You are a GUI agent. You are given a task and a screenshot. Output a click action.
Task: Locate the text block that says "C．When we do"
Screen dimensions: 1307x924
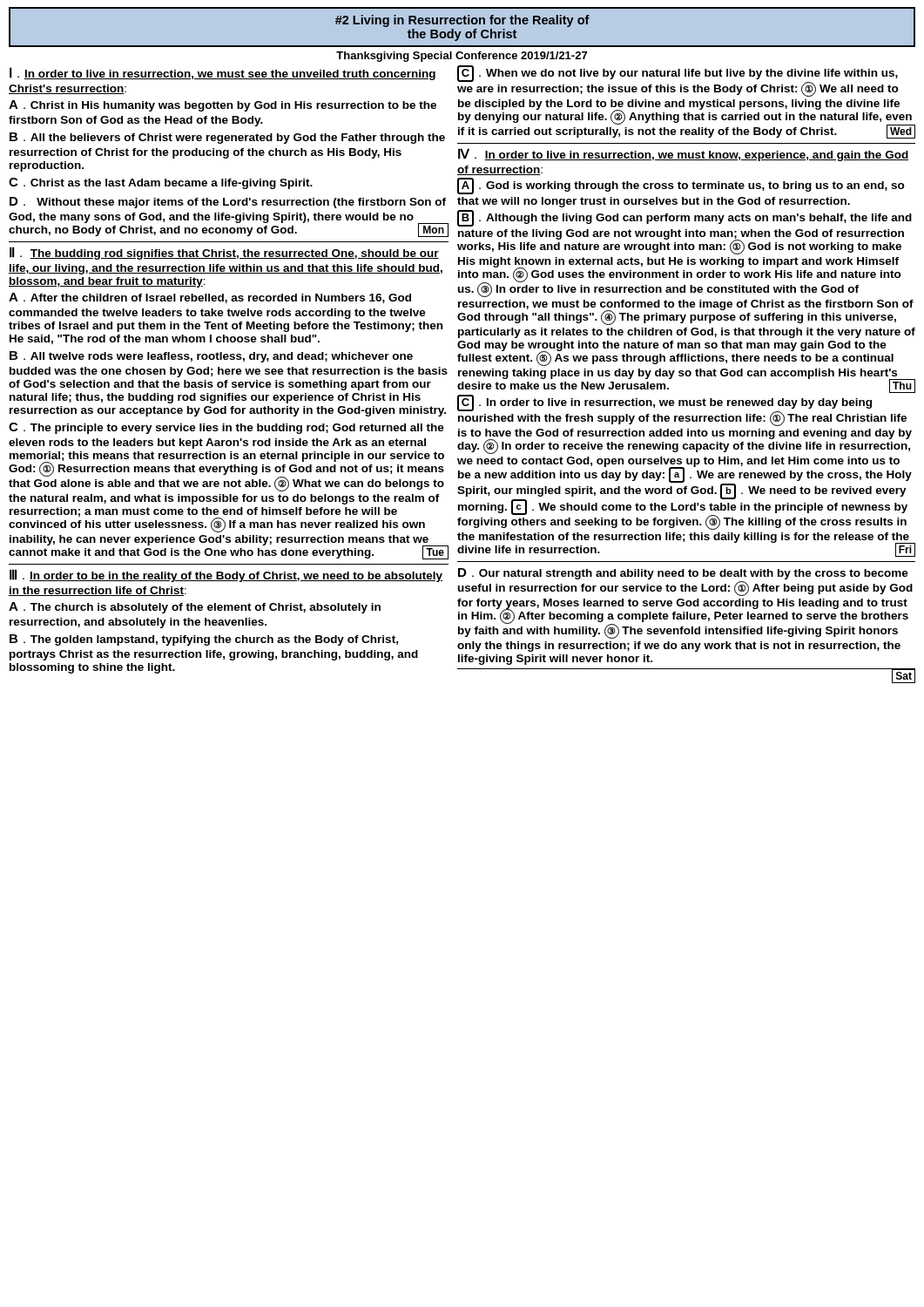point(686,101)
